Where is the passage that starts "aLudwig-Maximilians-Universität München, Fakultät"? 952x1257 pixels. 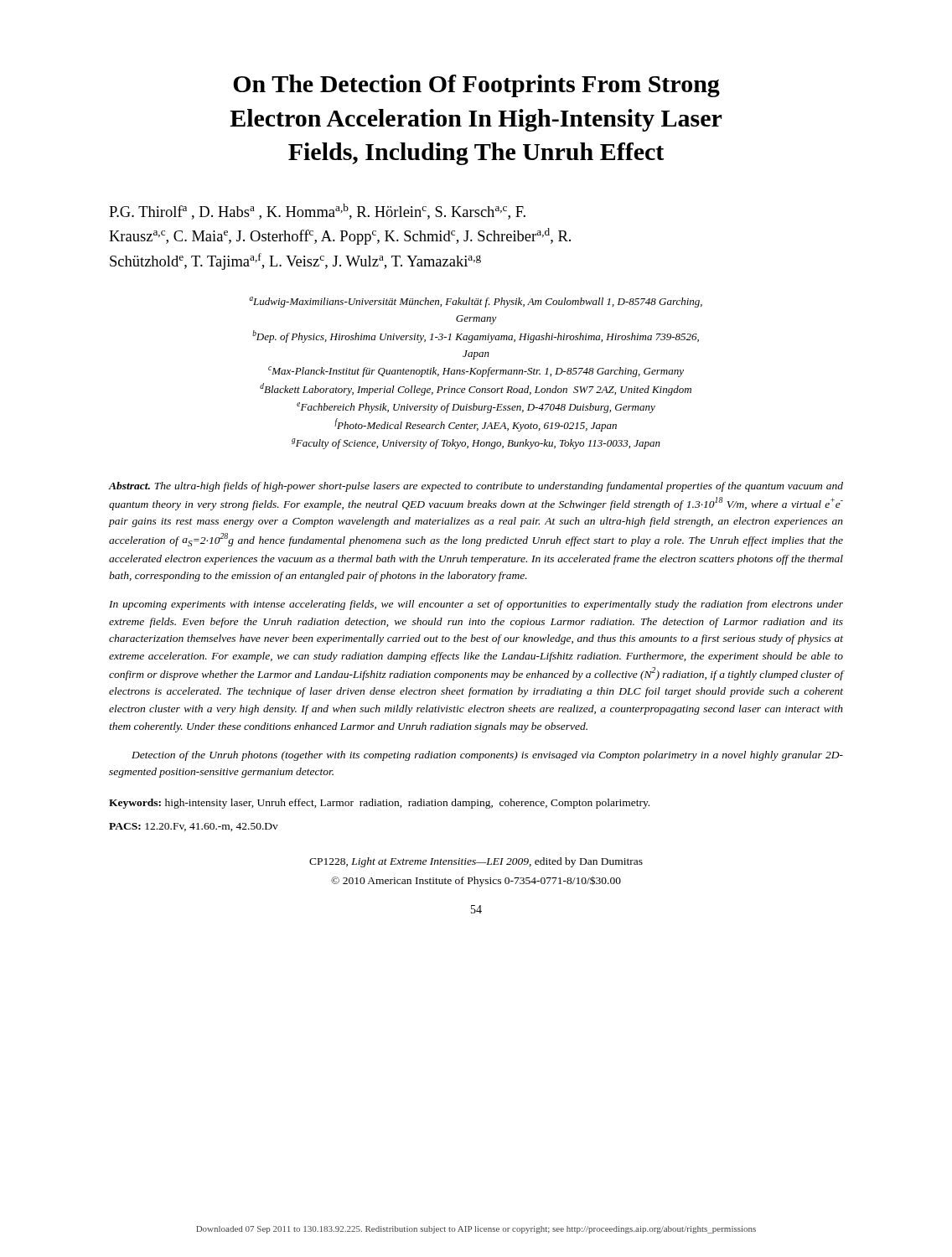pyautogui.click(x=476, y=372)
